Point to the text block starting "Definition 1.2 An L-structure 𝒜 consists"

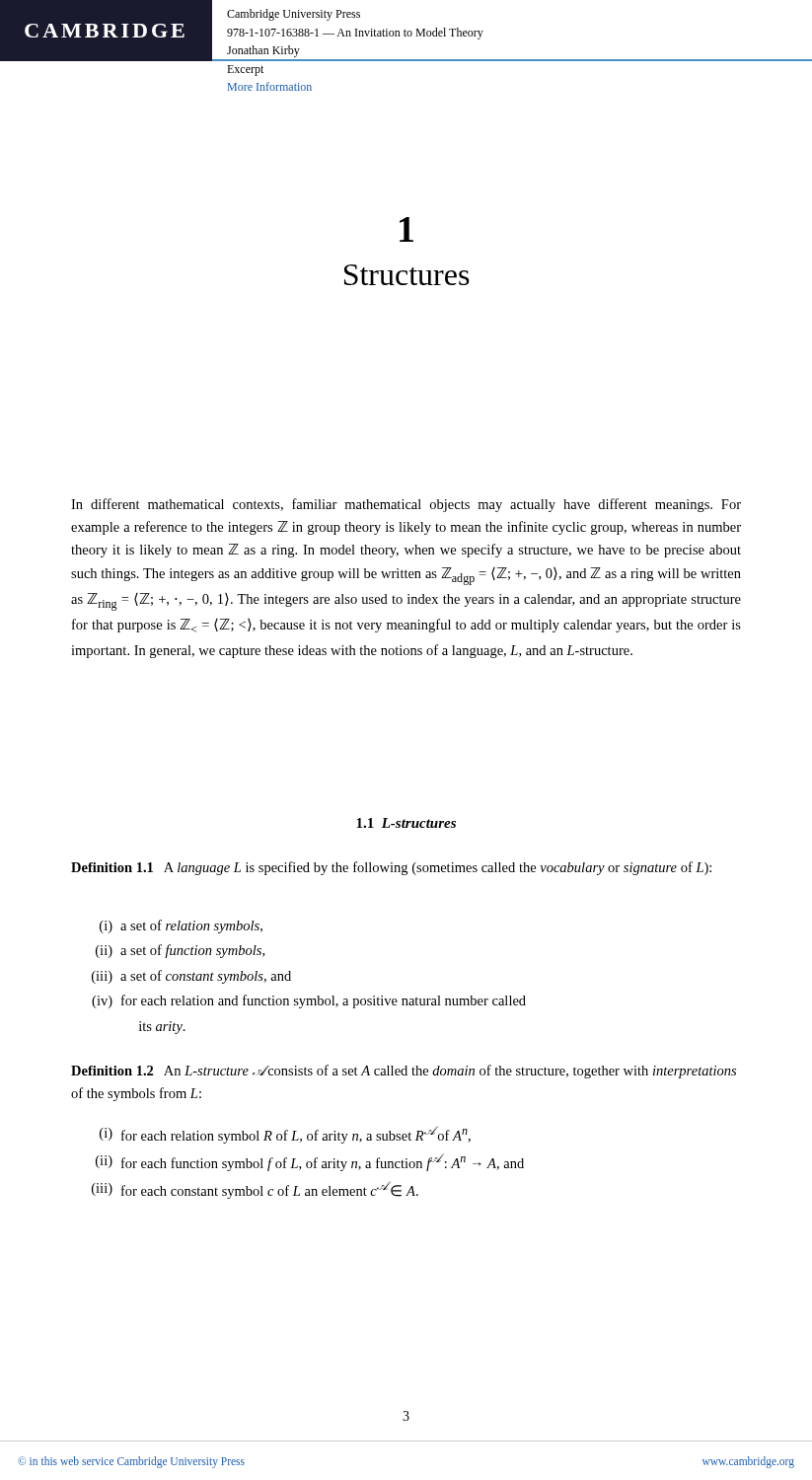404,1082
